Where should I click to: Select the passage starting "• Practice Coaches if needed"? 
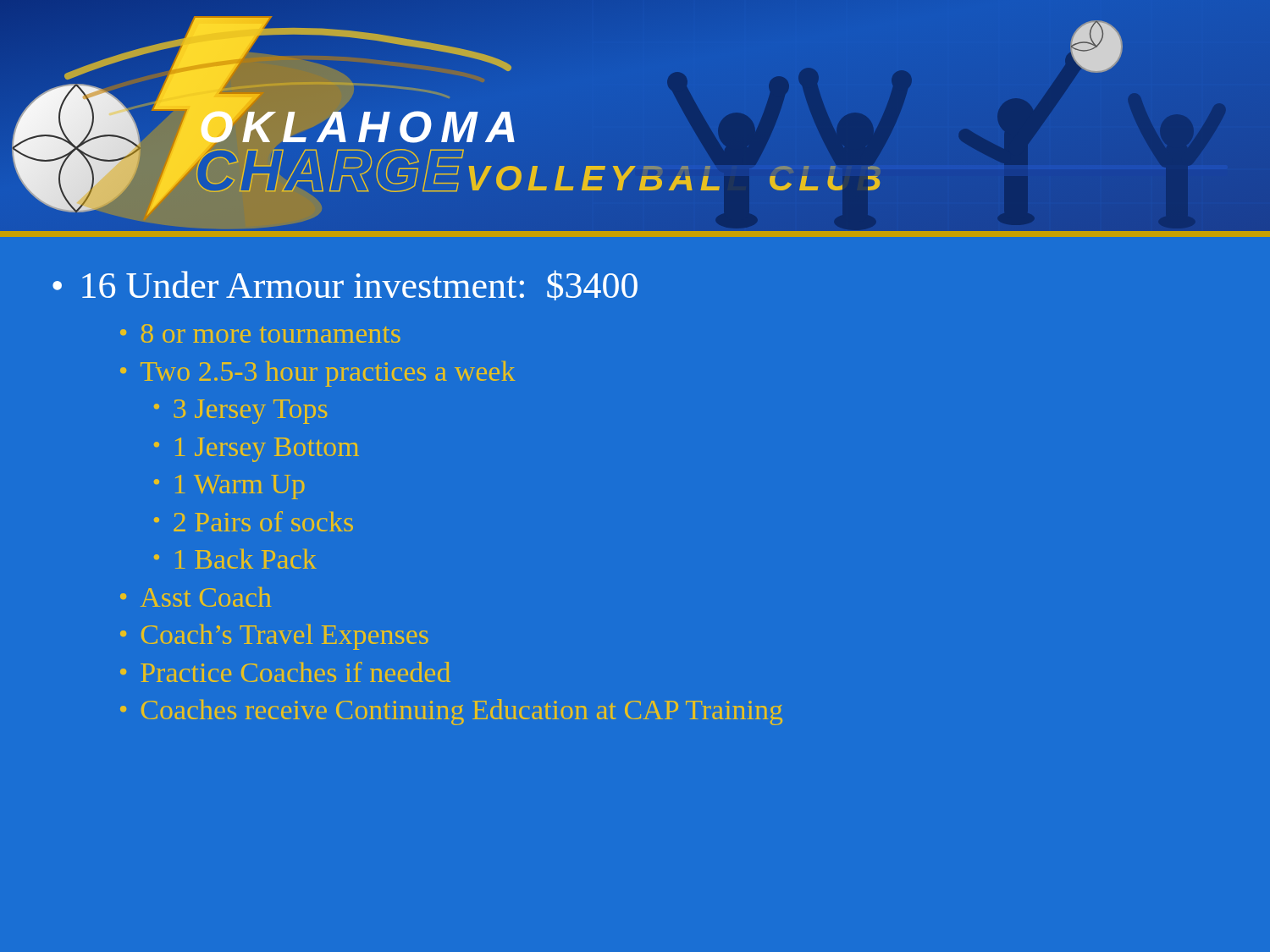[x=285, y=673]
